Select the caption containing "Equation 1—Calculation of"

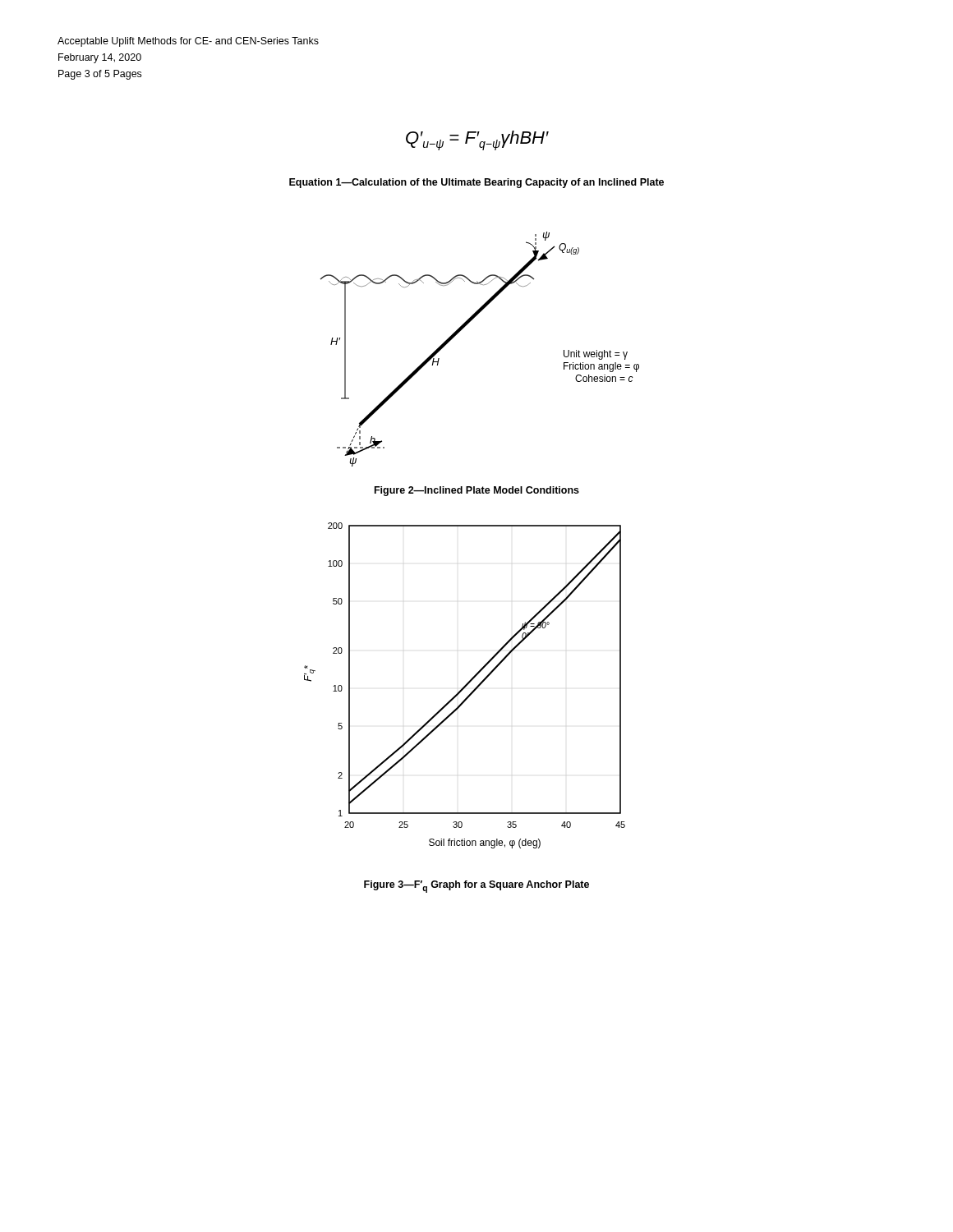point(476,182)
